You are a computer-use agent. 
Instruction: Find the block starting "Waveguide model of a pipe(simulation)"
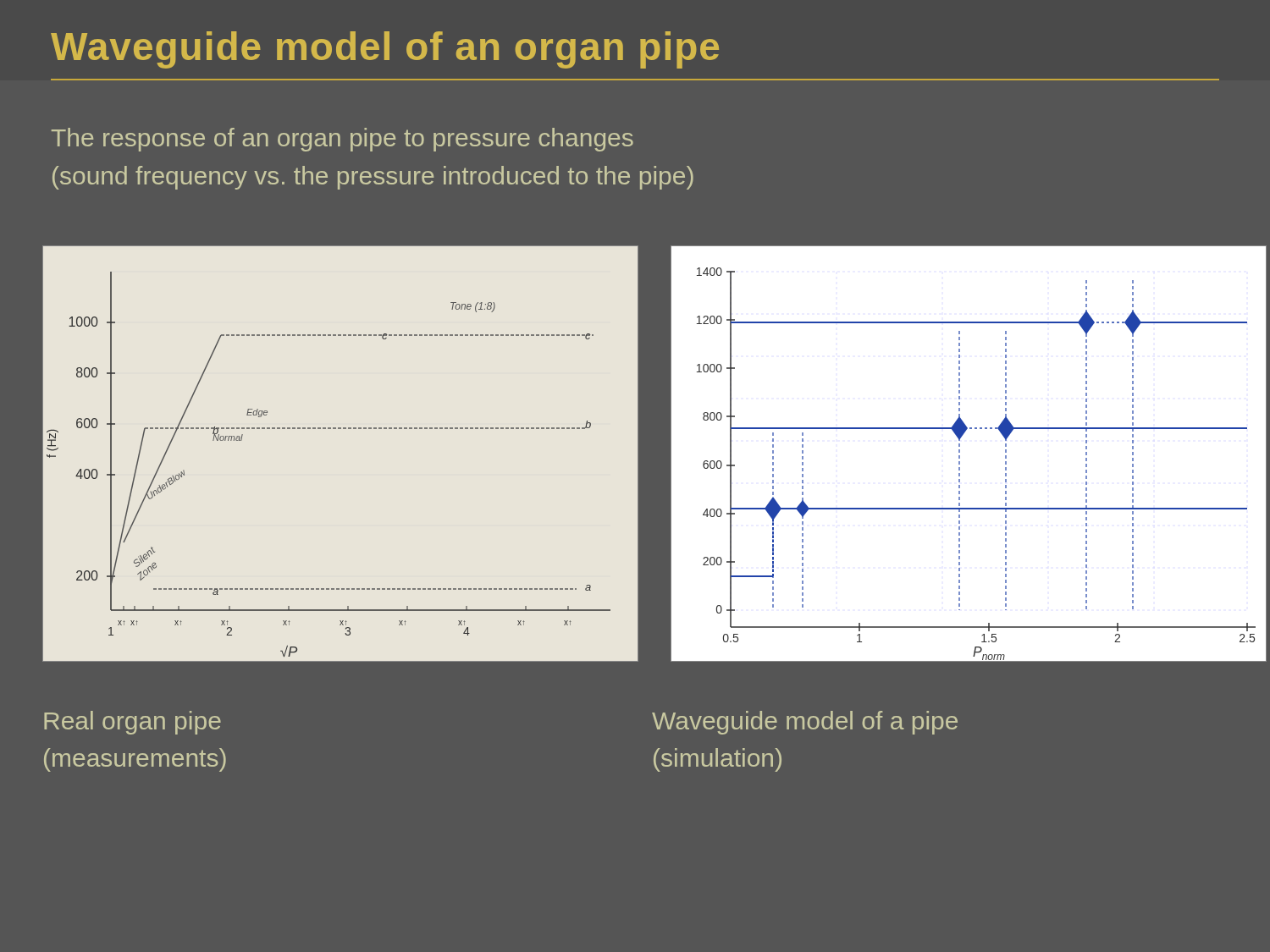805,739
